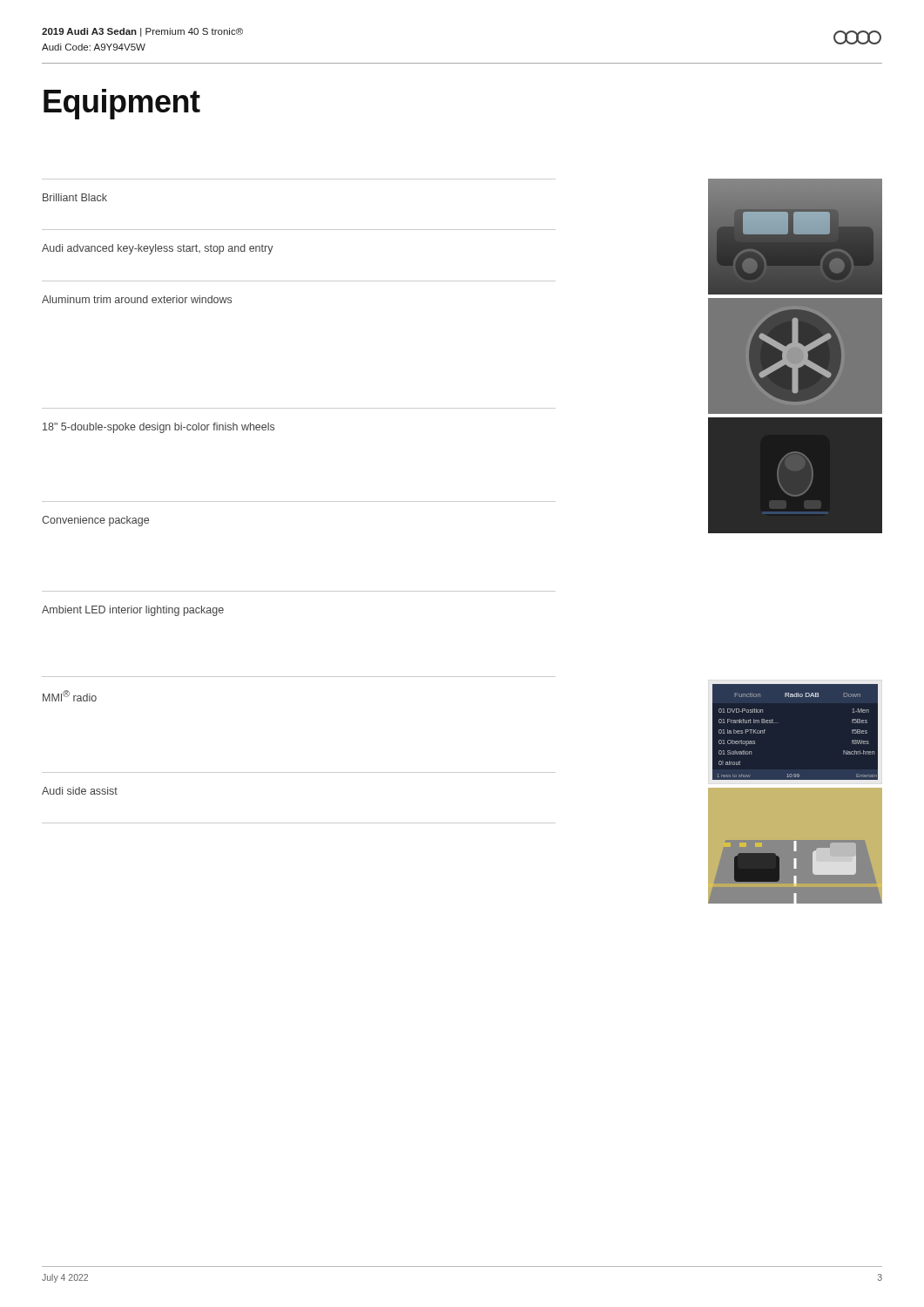Click on the list item that says "Aluminum trim around exterior windows"

pos(137,300)
